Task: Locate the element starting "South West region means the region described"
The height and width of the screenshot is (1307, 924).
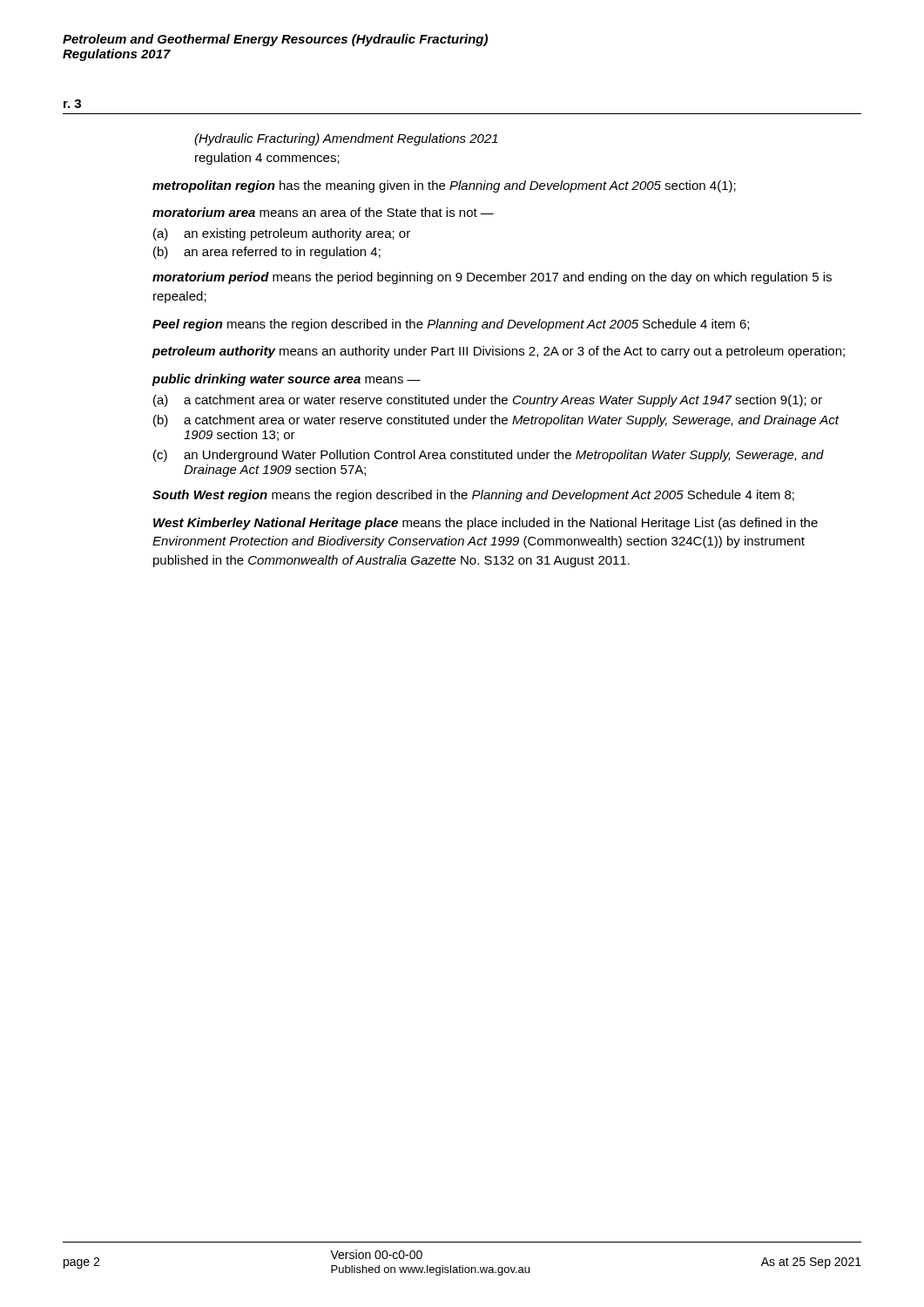Action: pyautogui.click(x=507, y=495)
